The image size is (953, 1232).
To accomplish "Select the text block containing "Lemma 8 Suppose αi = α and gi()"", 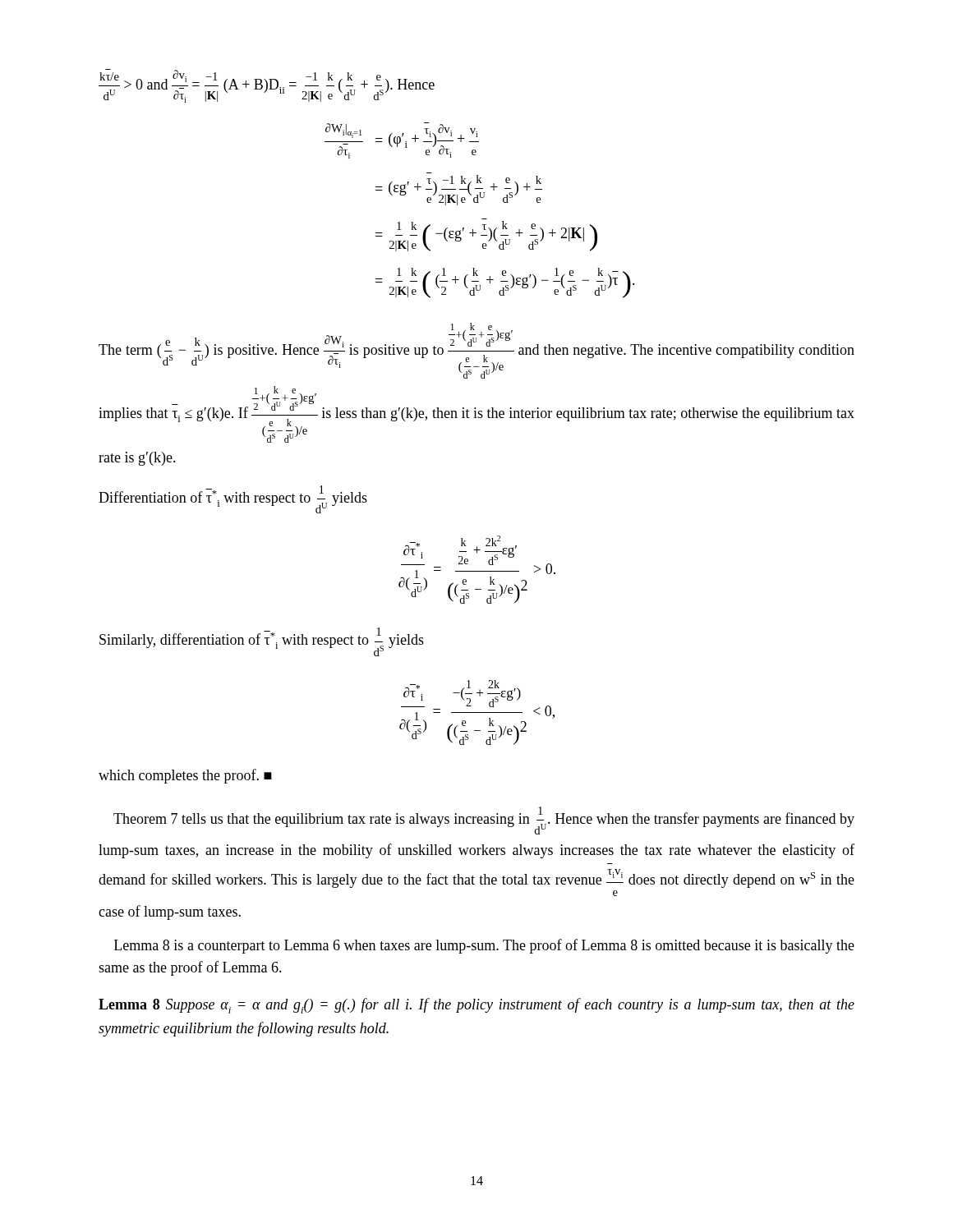I will tap(476, 1016).
